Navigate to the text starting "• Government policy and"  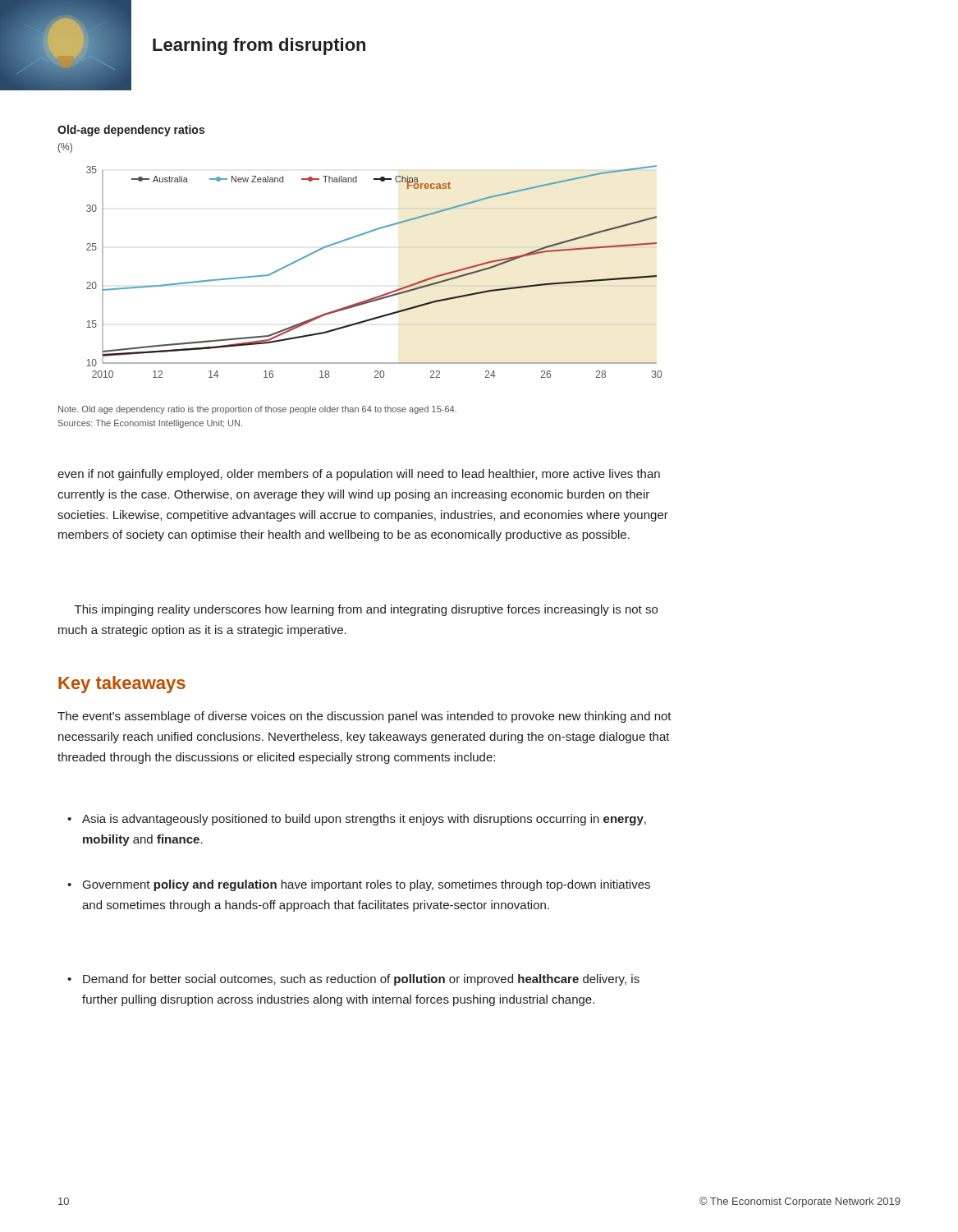(366, 893)
